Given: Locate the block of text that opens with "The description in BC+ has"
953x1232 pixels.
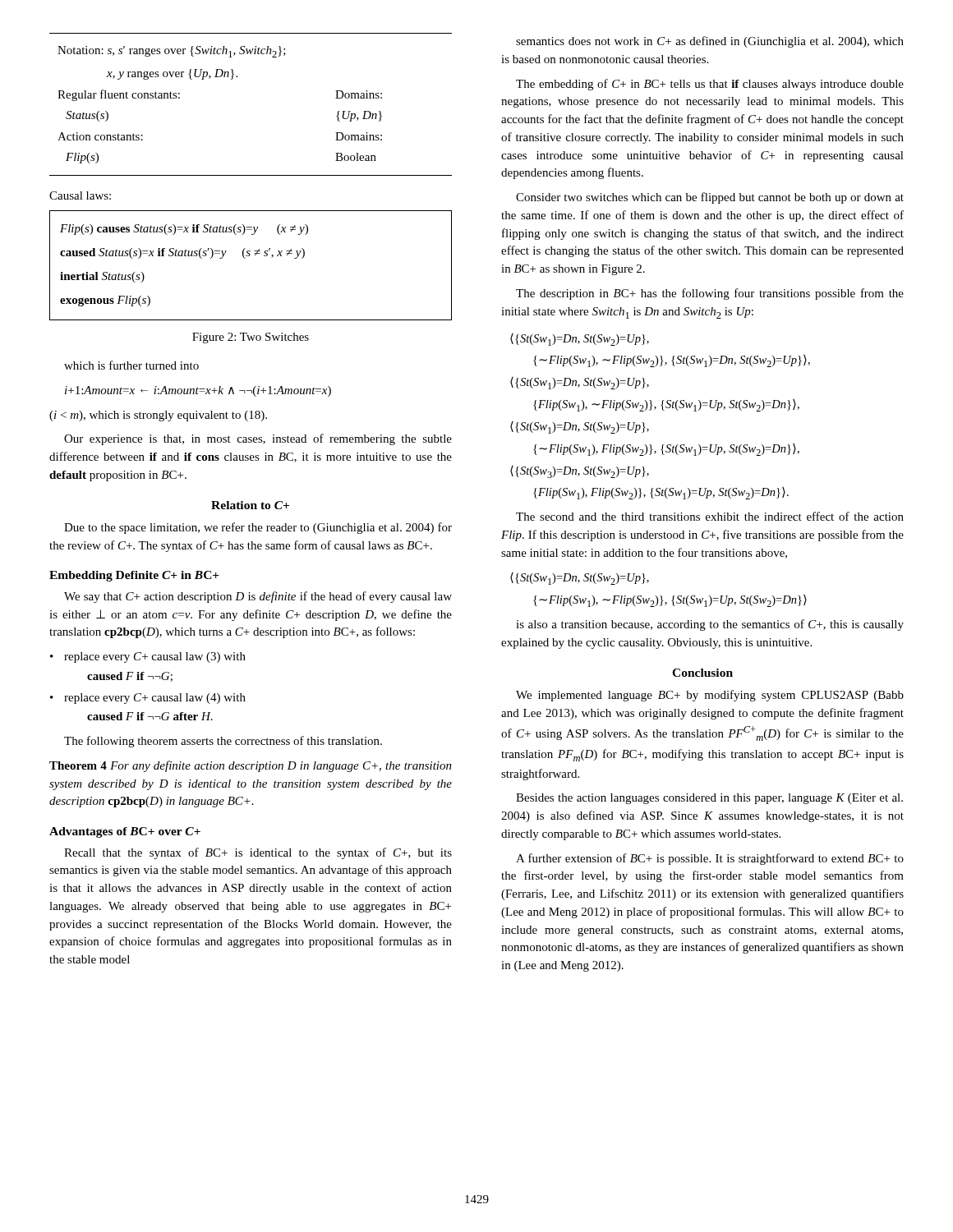Looking at the screenshot, I should tap(702, 304).
